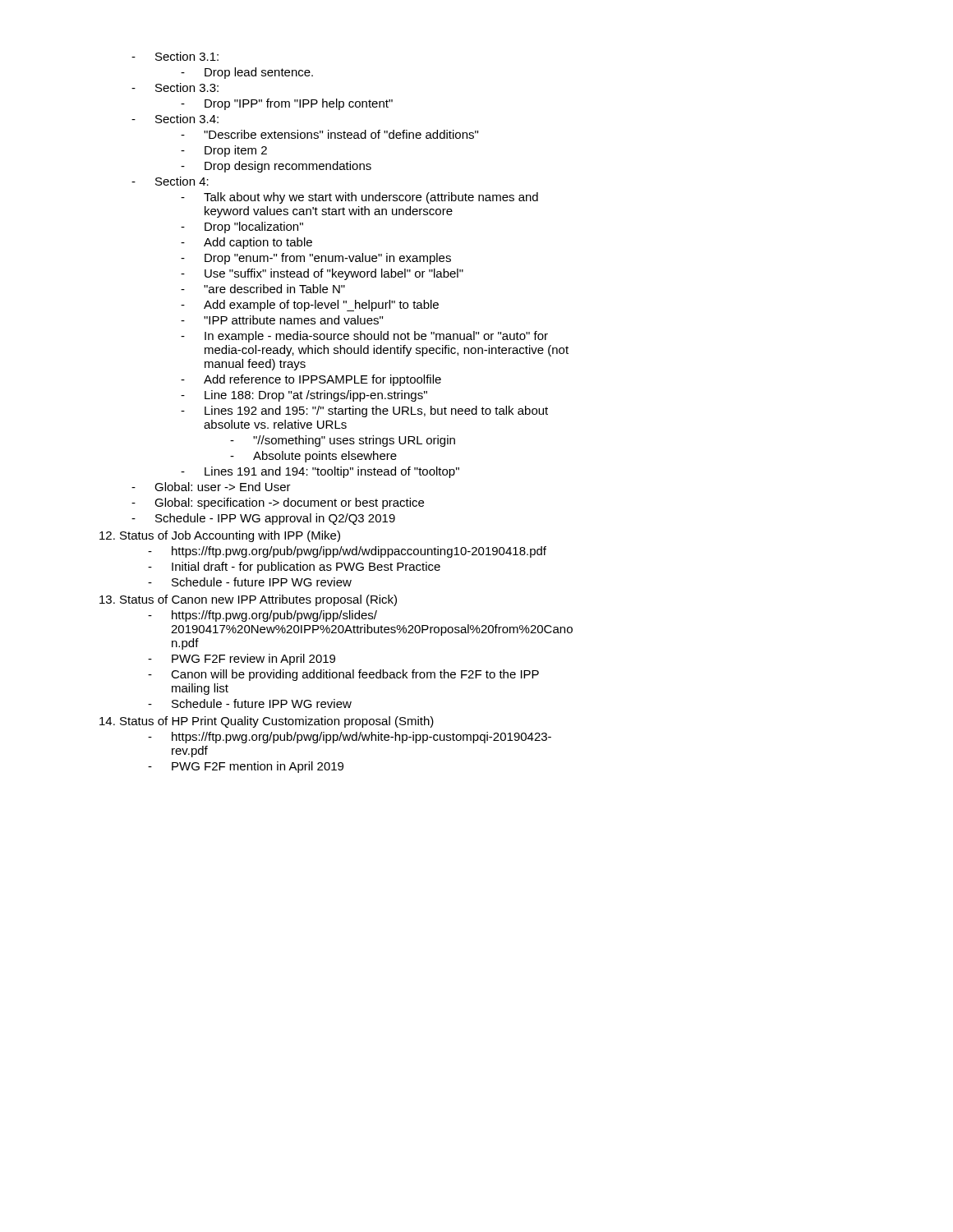Select the list item with the text "- Add caption to table"

[246, 243]
